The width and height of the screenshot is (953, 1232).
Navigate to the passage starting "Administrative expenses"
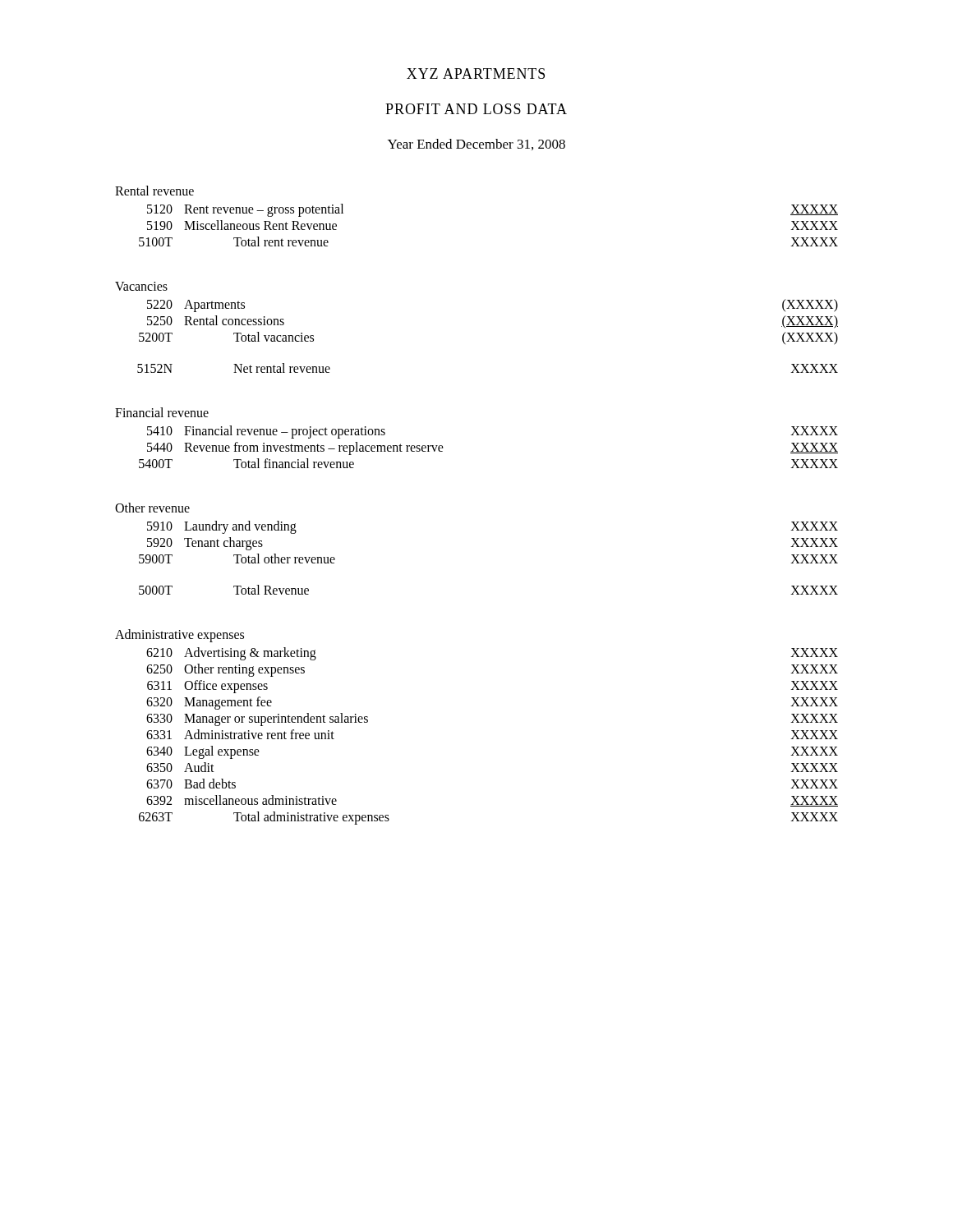(180, 634)
